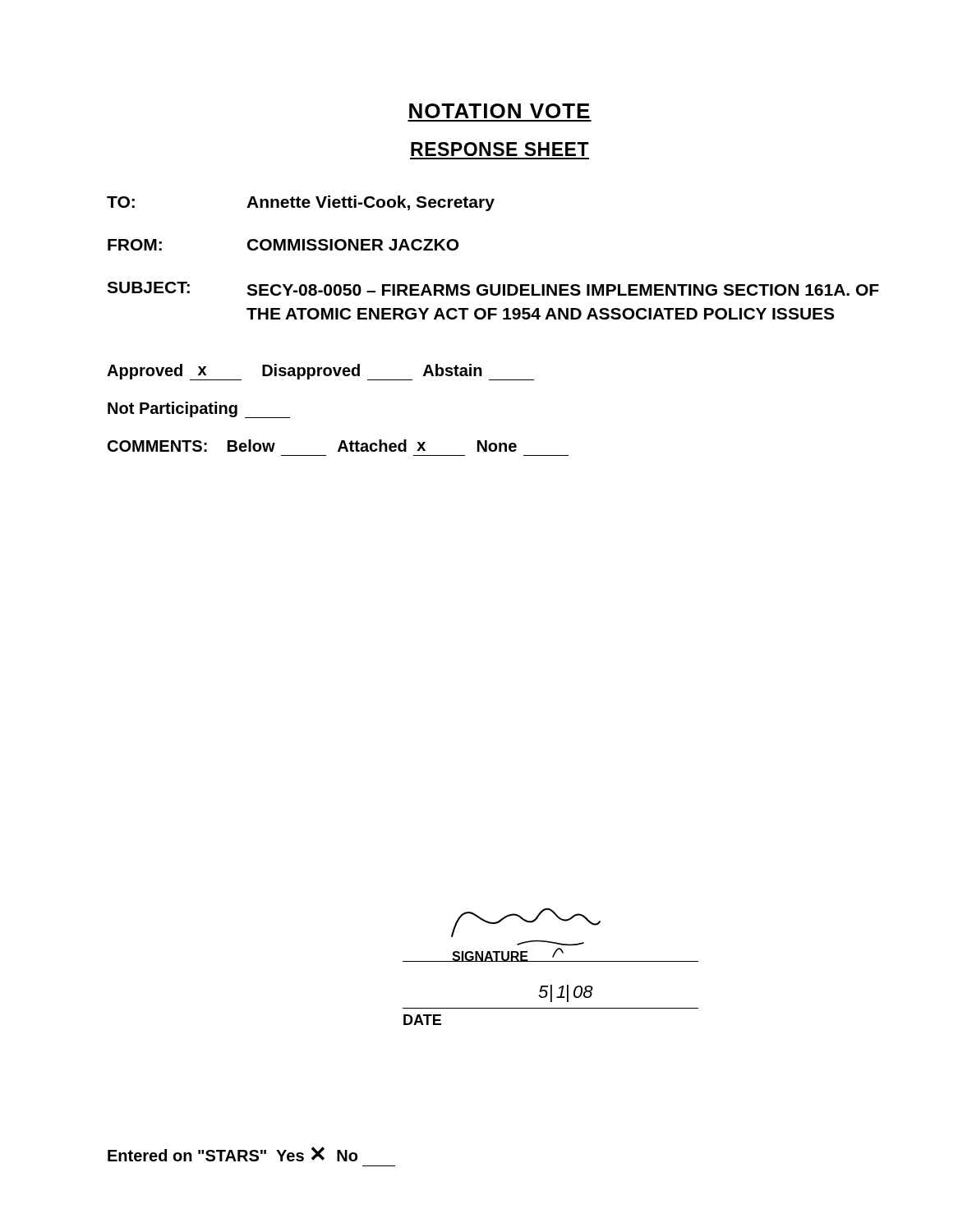Click on the text block starting "Not Participating"
This screenshot has width=958, height=1232.
(198, 408)
